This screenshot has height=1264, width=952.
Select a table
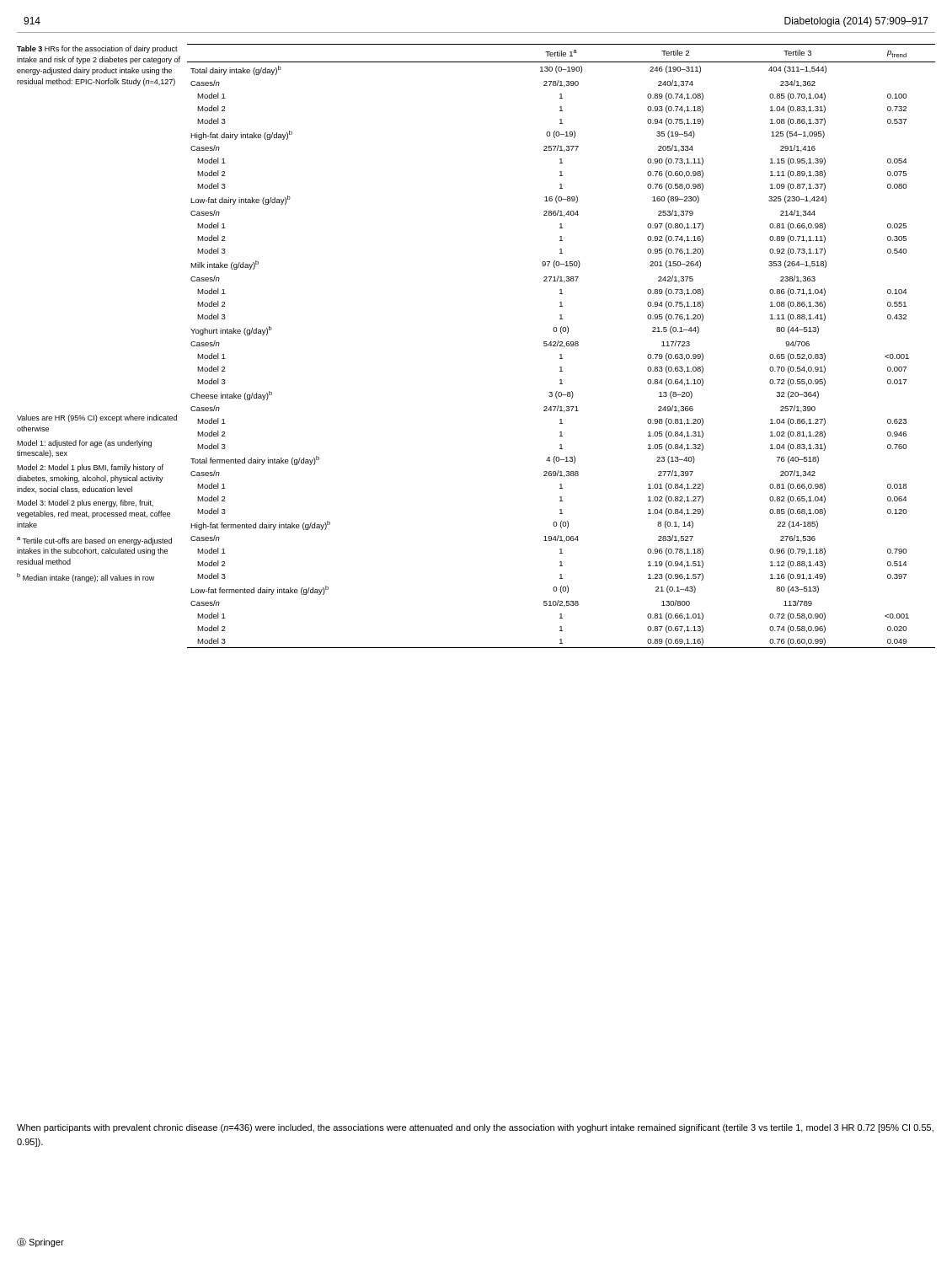pos(561,348)
